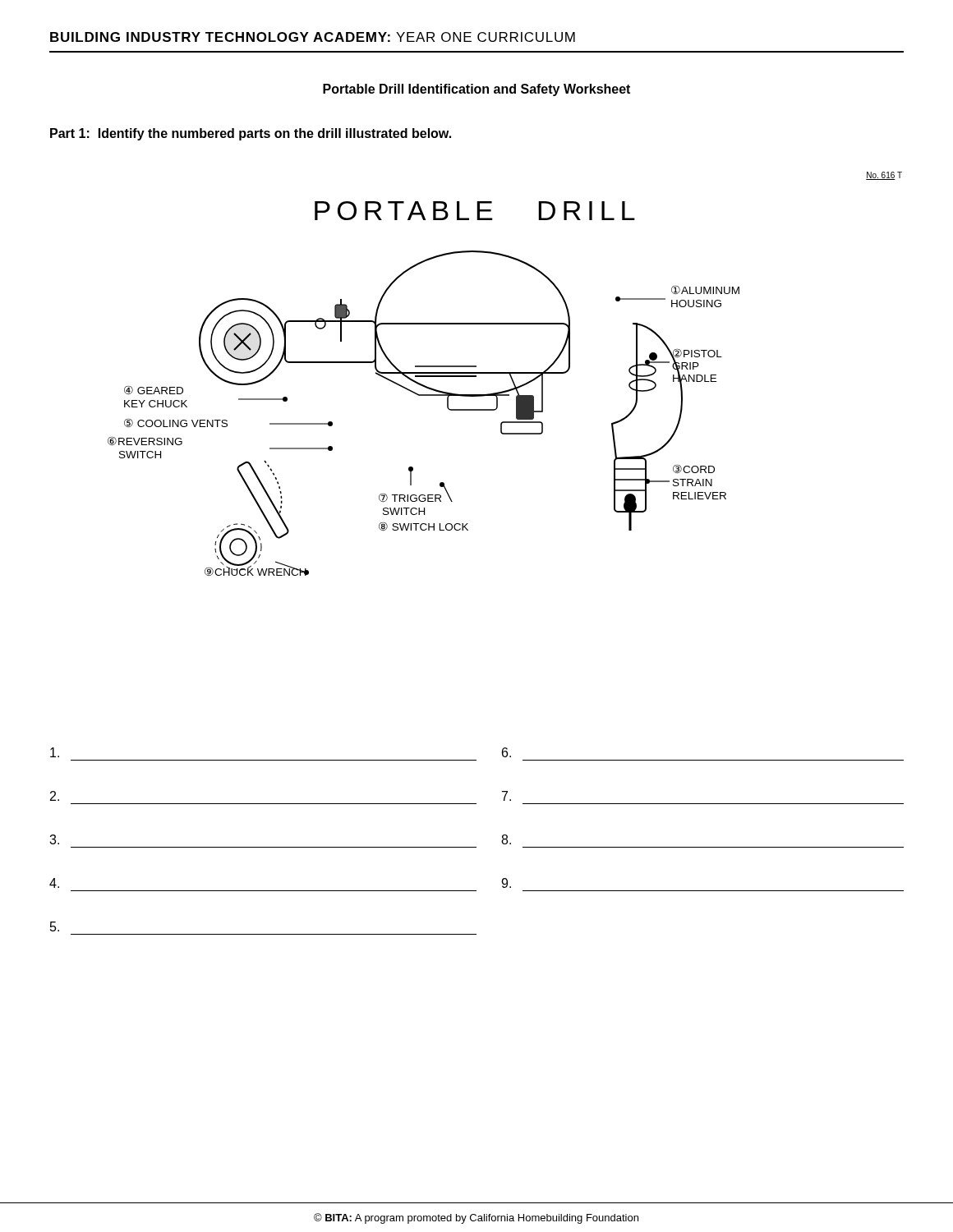Find the list item that reads "2. 3. 4."
Viewport: 953px width, 1232px height.
[476, 852]
